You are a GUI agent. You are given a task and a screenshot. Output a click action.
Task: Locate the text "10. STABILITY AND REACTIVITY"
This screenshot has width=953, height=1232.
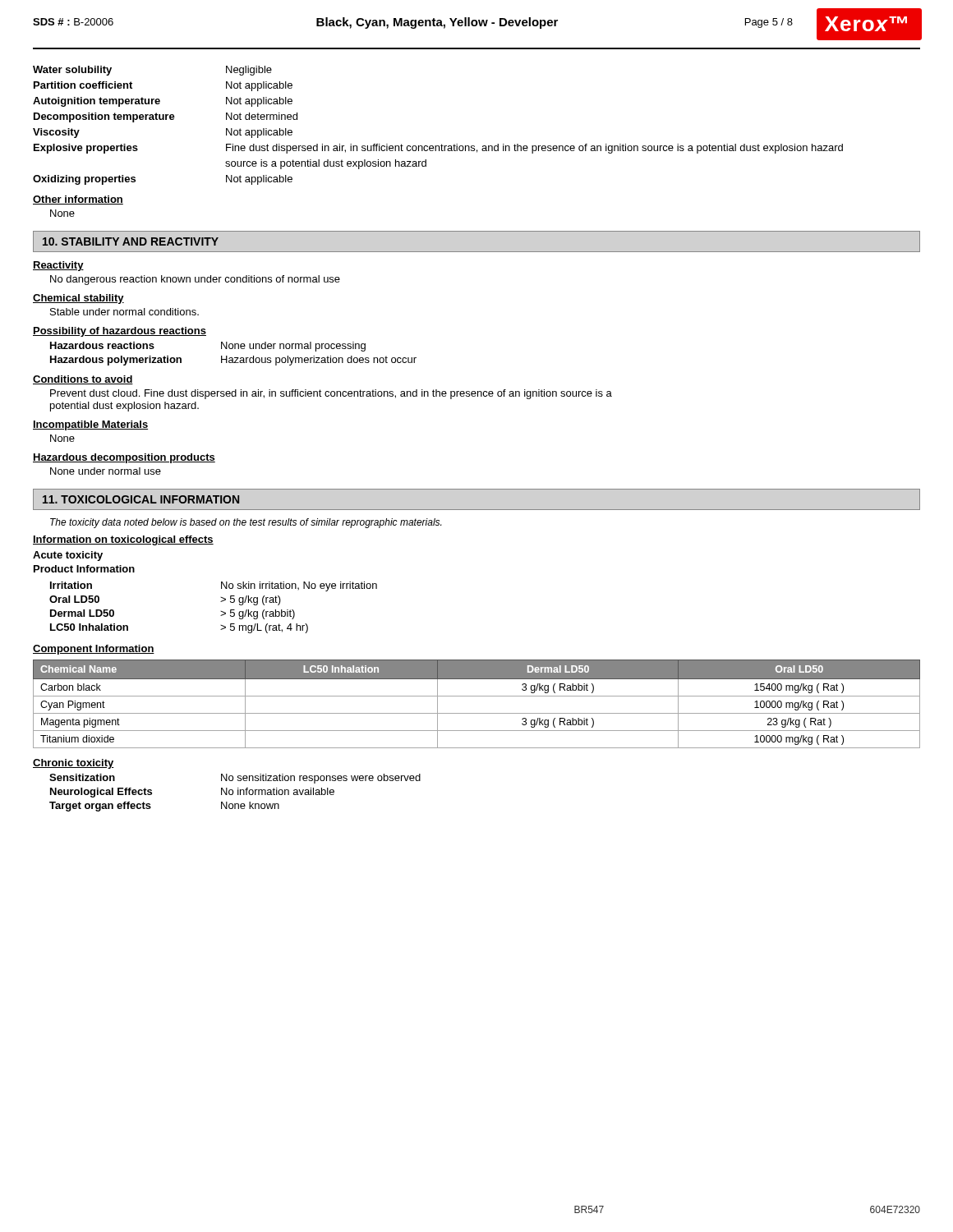tap(130, 241)
